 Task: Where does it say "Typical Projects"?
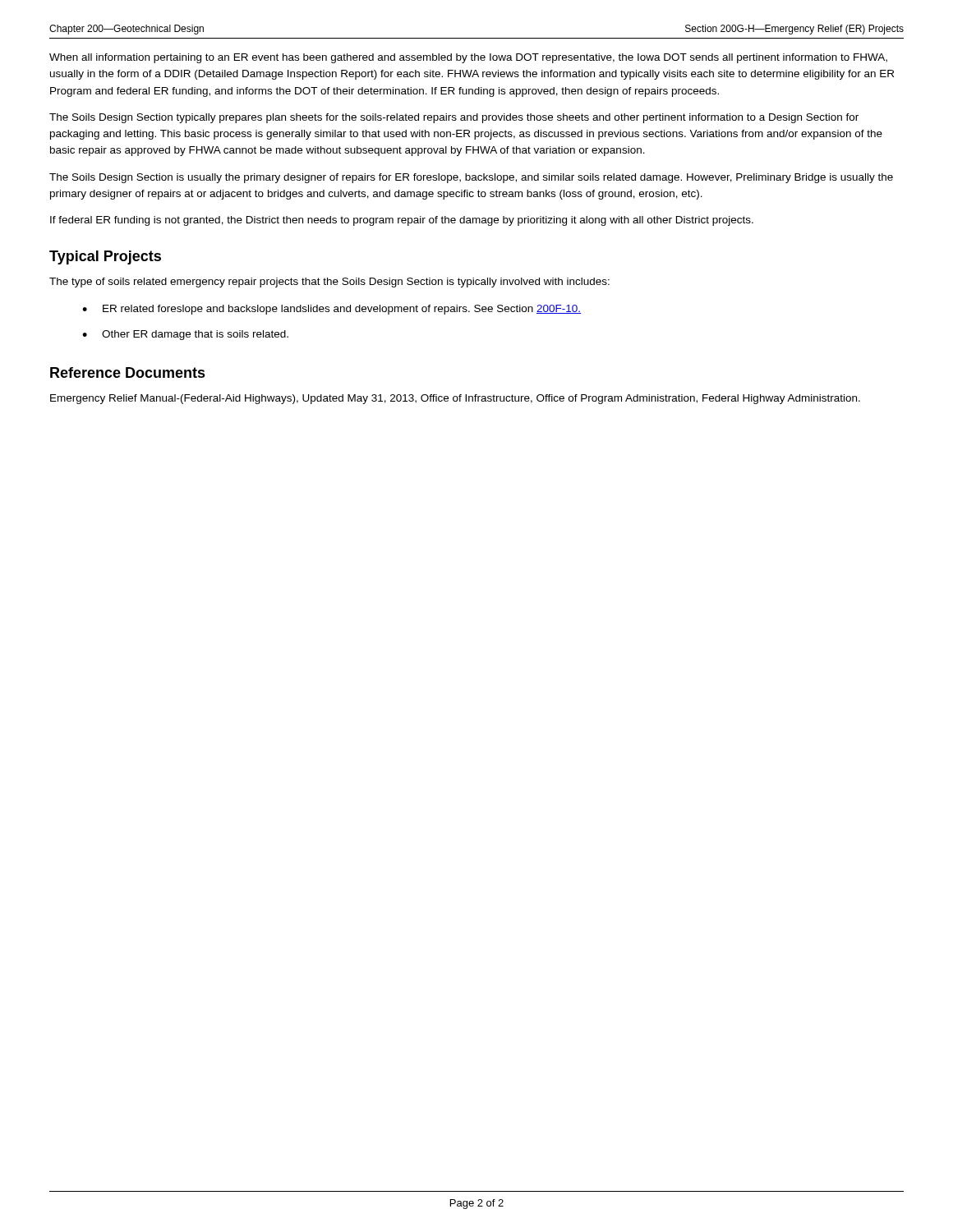pos(105,256)
